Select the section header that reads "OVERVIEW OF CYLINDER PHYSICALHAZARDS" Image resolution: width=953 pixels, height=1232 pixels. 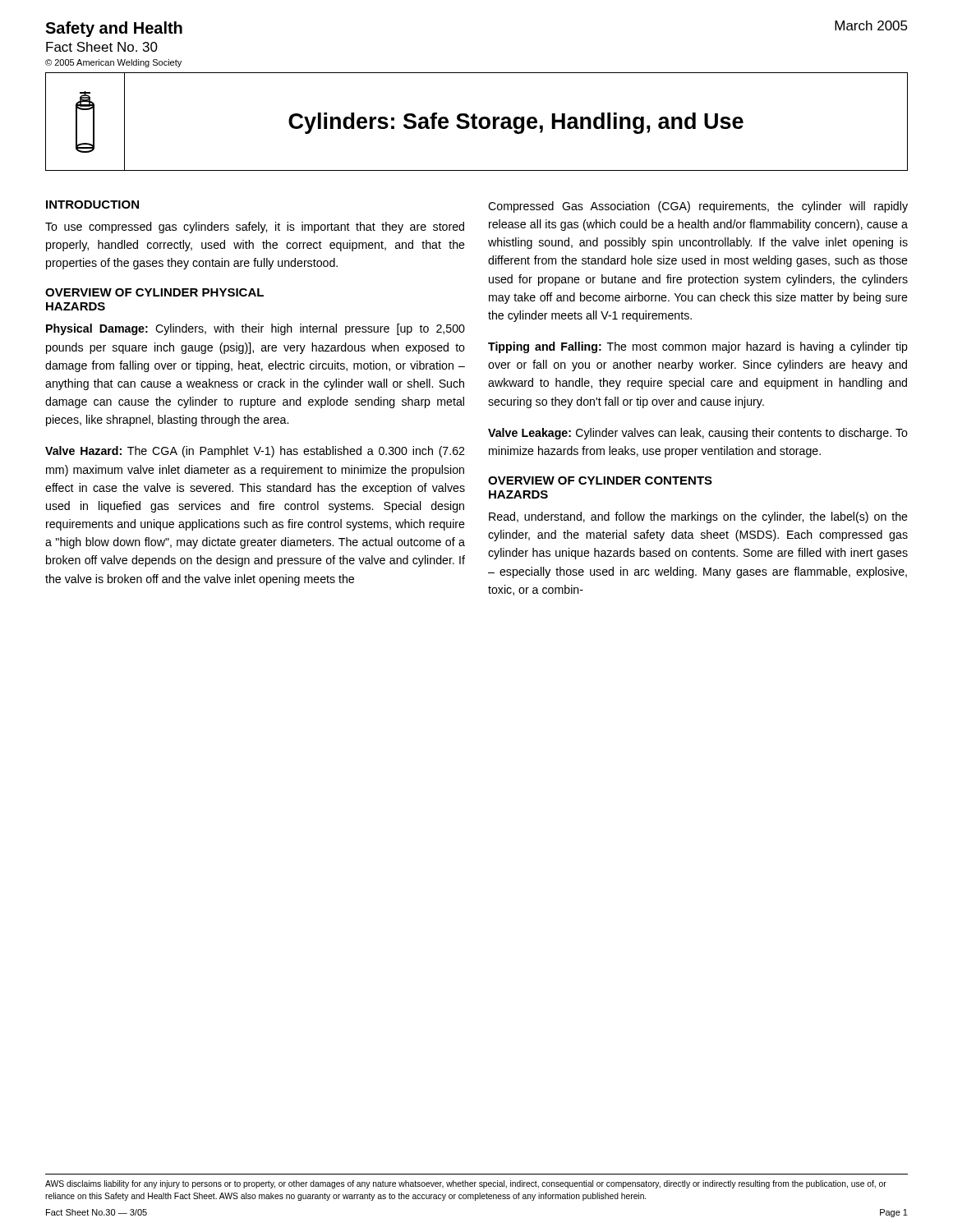coord(155,299)
